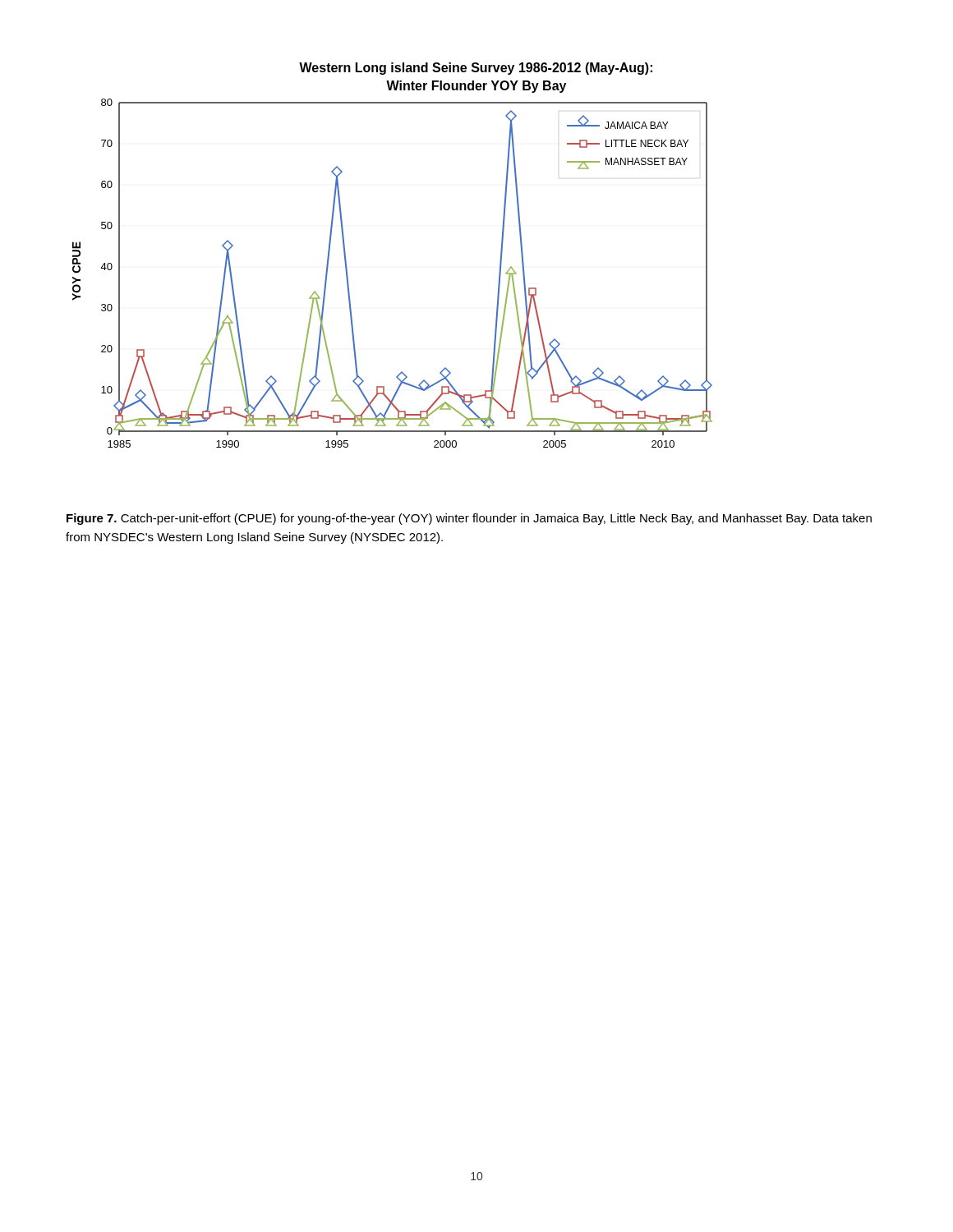Locate the caption that opens with "Figure 7. Catch-per-unit-effort"

(x=469, y=527)
